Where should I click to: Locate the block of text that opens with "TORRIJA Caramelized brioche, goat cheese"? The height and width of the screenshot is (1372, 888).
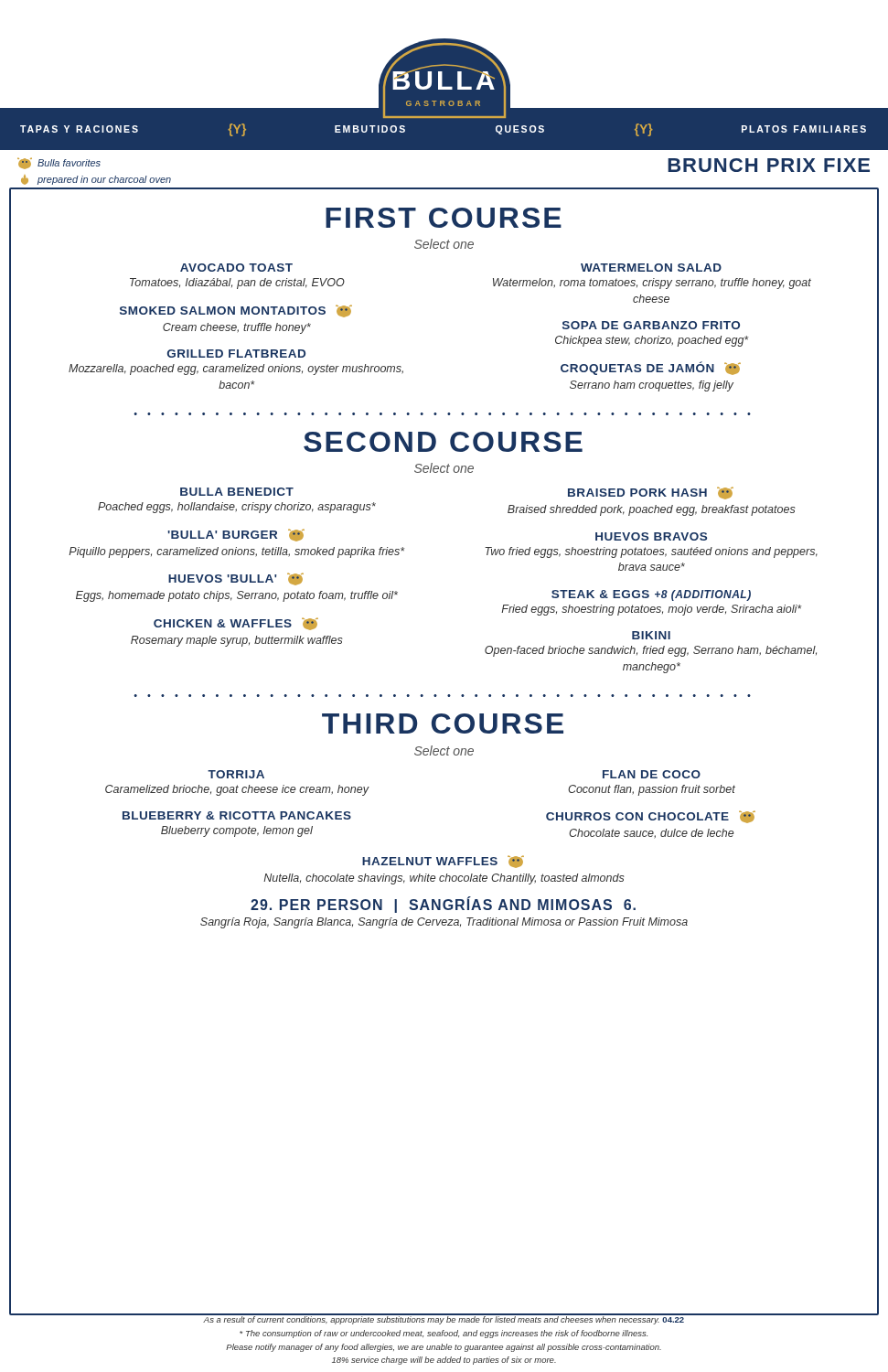237,782
